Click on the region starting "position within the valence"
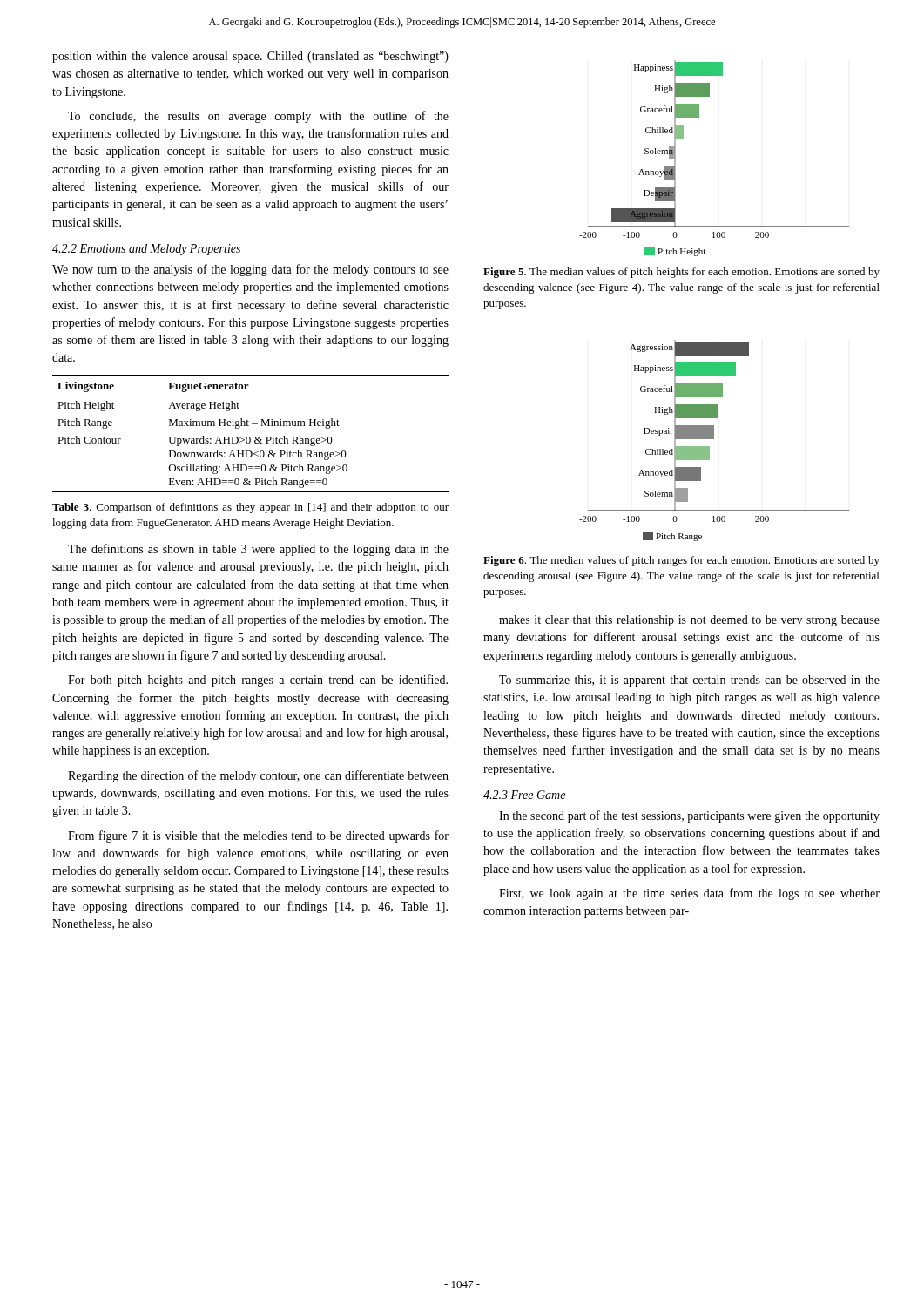 pos(250,74)
